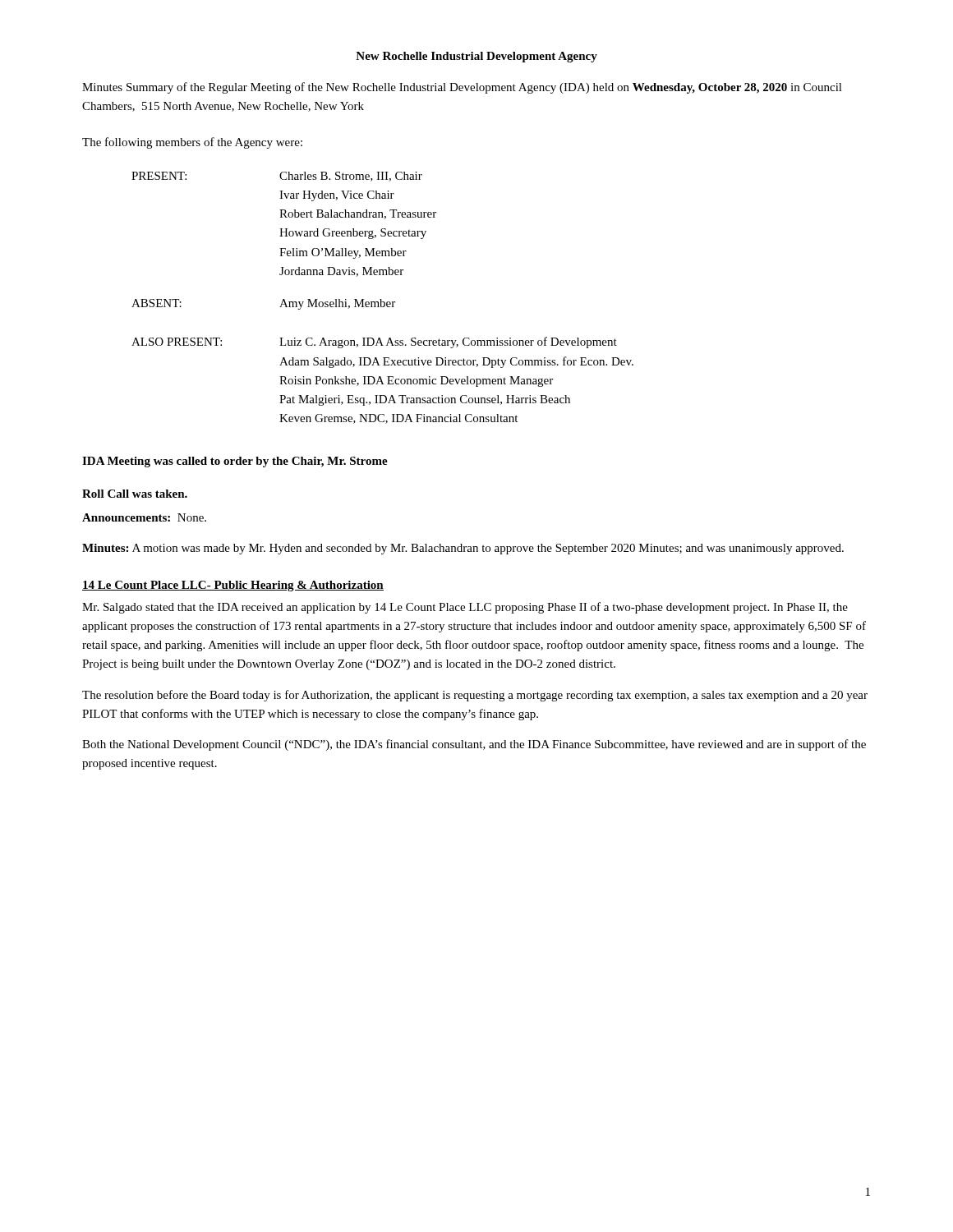Point to "Announcements: None."
The width and height of the screenshot is (953, 1232).
(x=145, y=517)
